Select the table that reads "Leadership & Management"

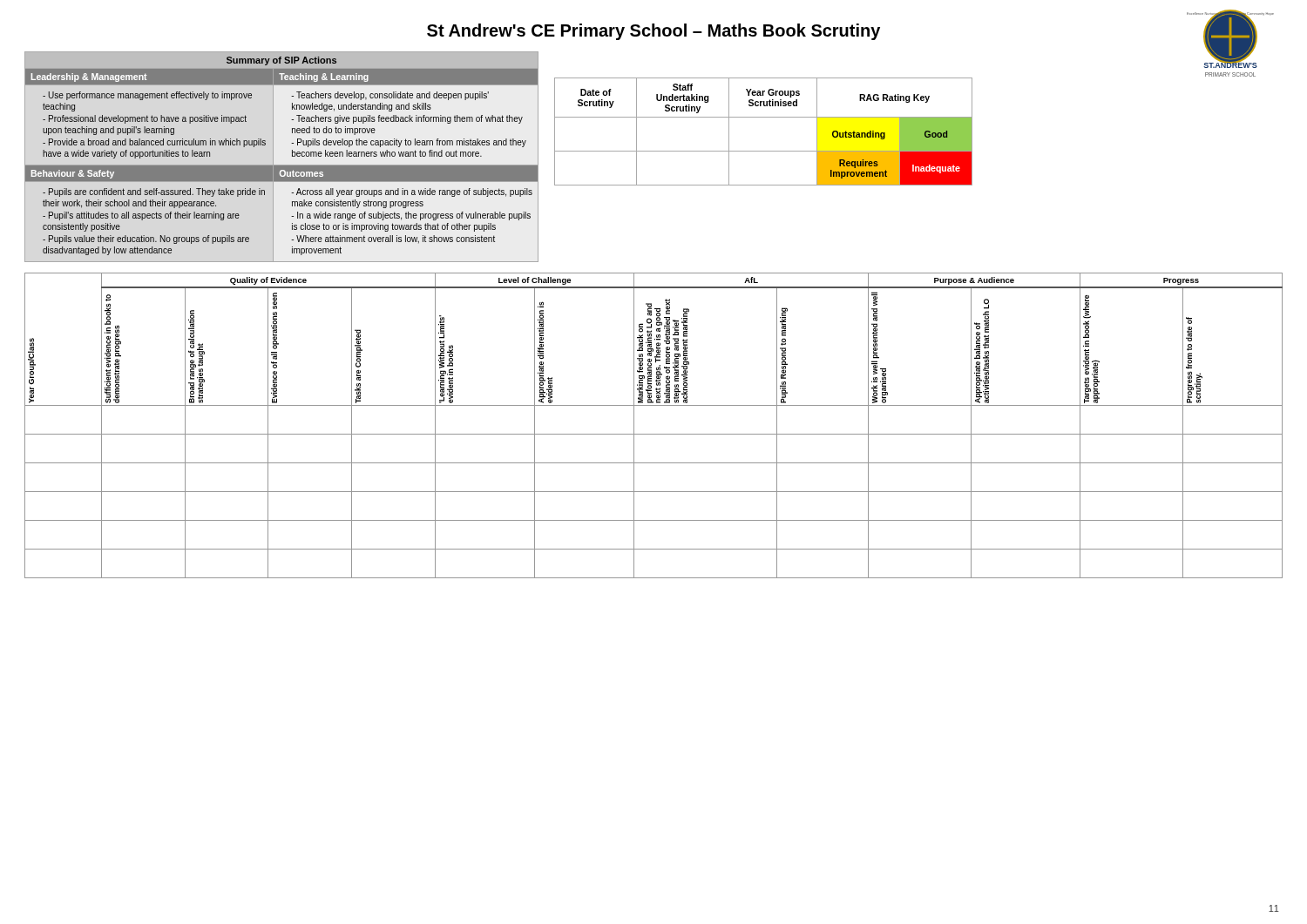click(x=281, y=157)
